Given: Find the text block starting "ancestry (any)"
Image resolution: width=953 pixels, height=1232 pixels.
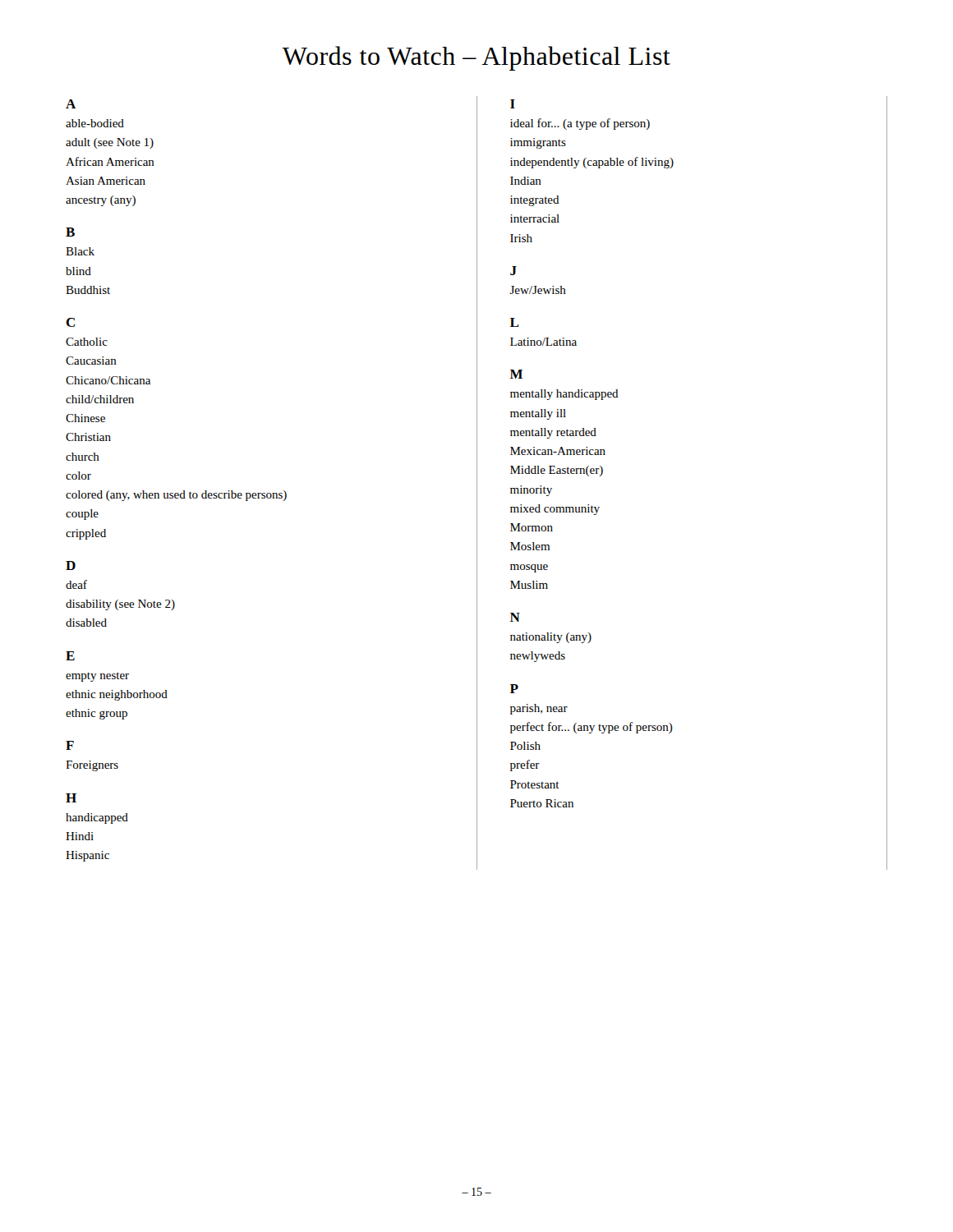Looking at the screenshot, I should click(101, 200).
